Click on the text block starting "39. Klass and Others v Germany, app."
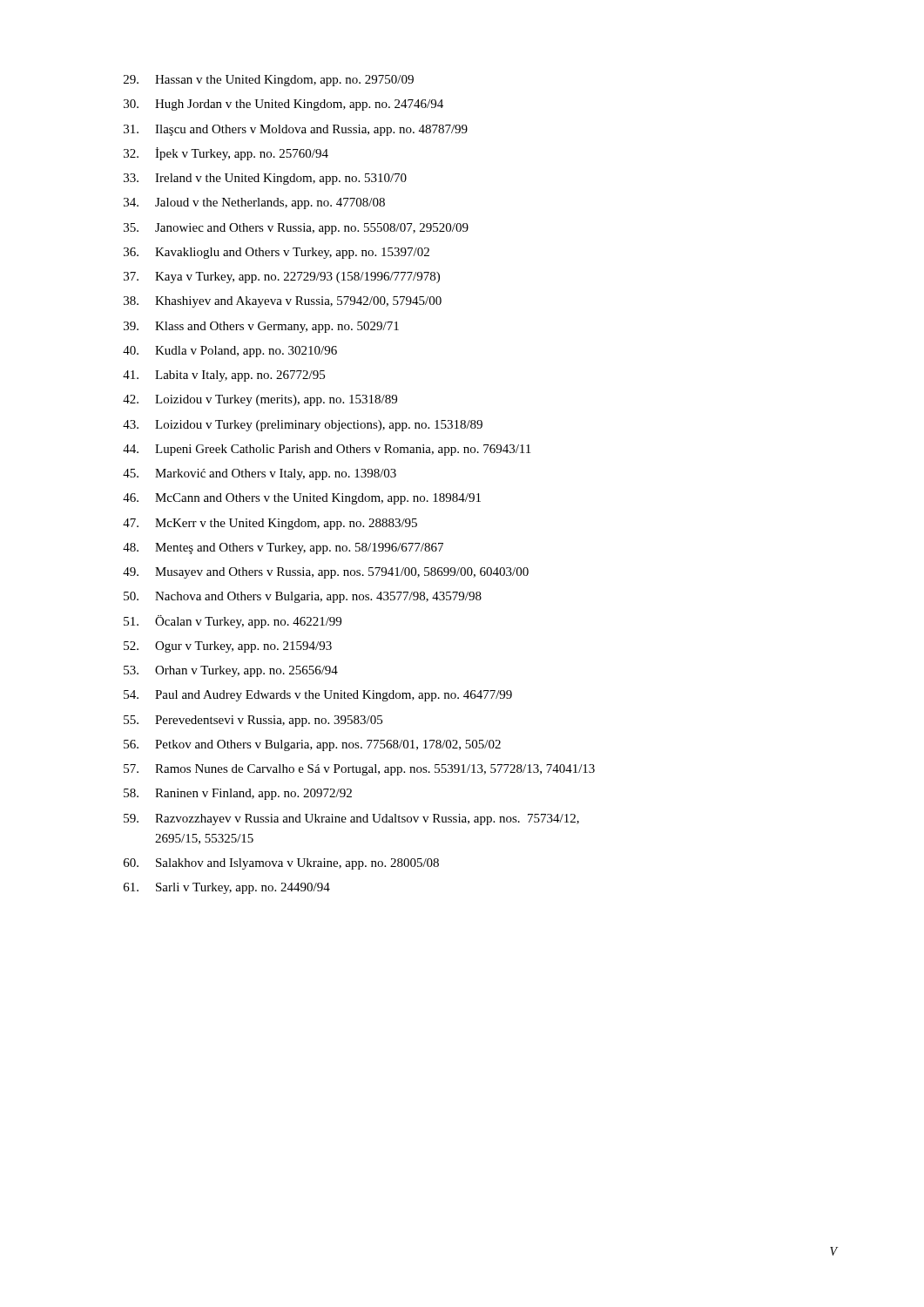Image resolution: width=924 pixels, height=1307 pixels. point(261,327)
